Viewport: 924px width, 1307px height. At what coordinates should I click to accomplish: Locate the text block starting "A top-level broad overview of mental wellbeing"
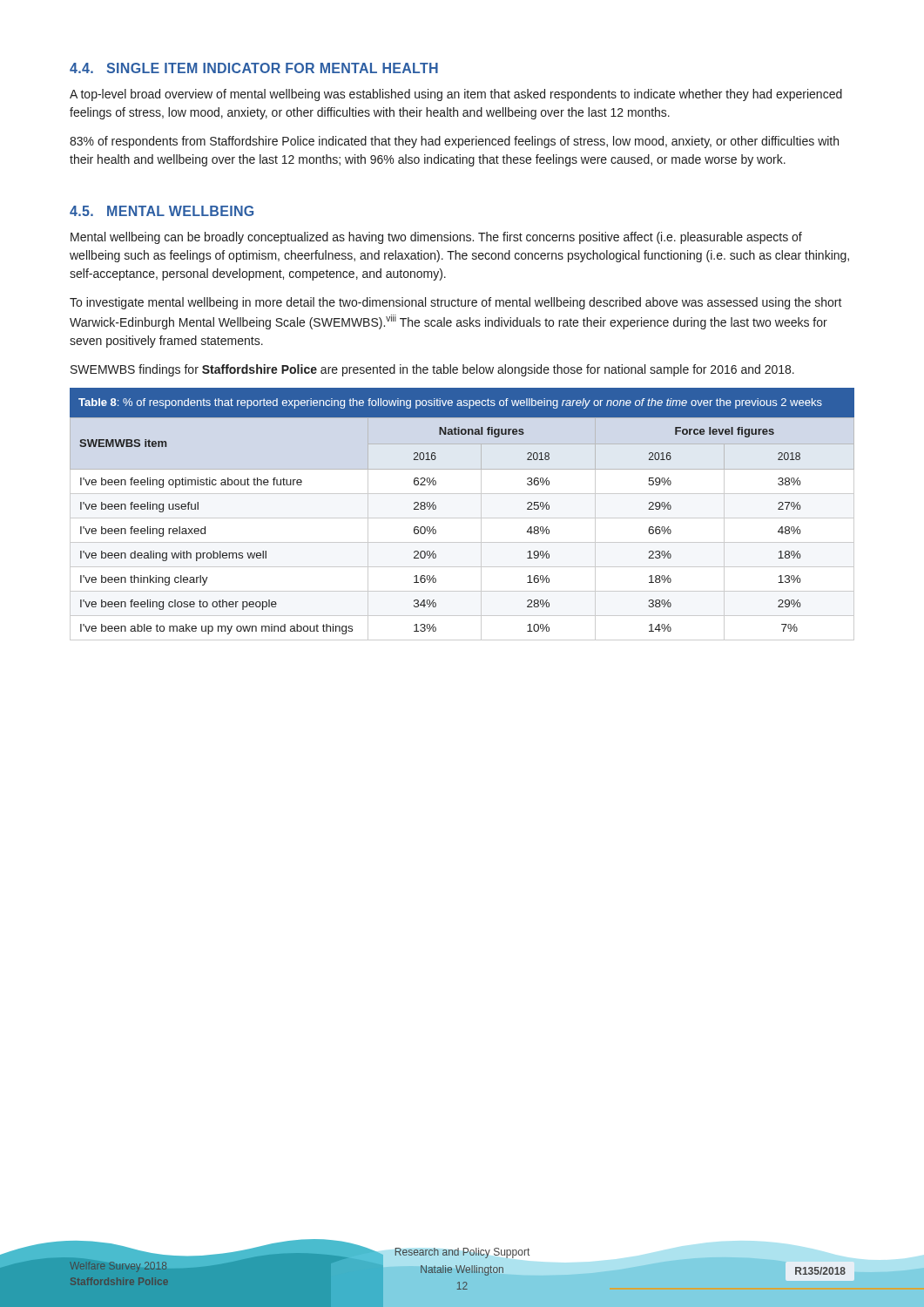click(456, 103)
